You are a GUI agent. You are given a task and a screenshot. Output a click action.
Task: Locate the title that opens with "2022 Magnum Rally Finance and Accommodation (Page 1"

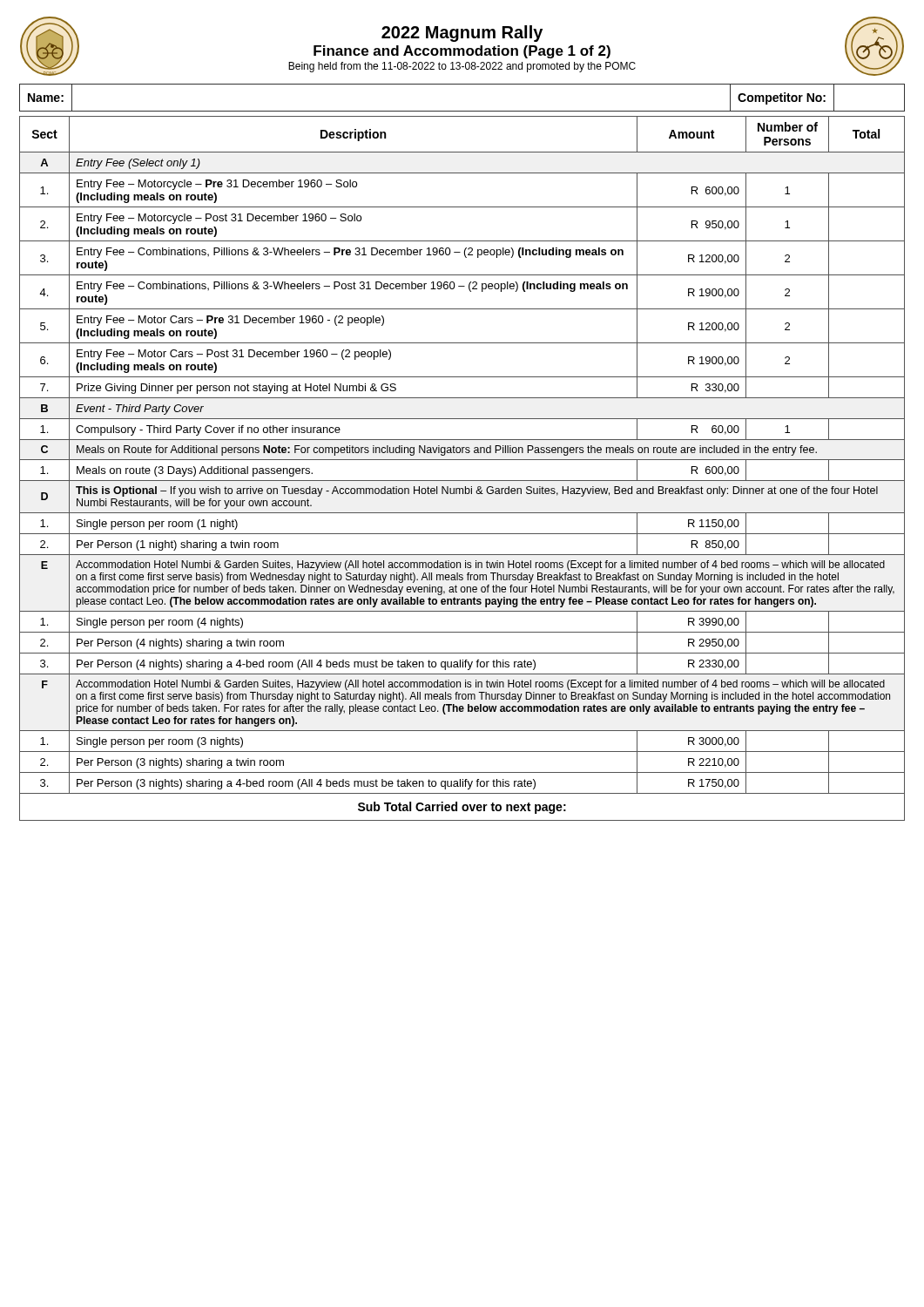[462, 47]
